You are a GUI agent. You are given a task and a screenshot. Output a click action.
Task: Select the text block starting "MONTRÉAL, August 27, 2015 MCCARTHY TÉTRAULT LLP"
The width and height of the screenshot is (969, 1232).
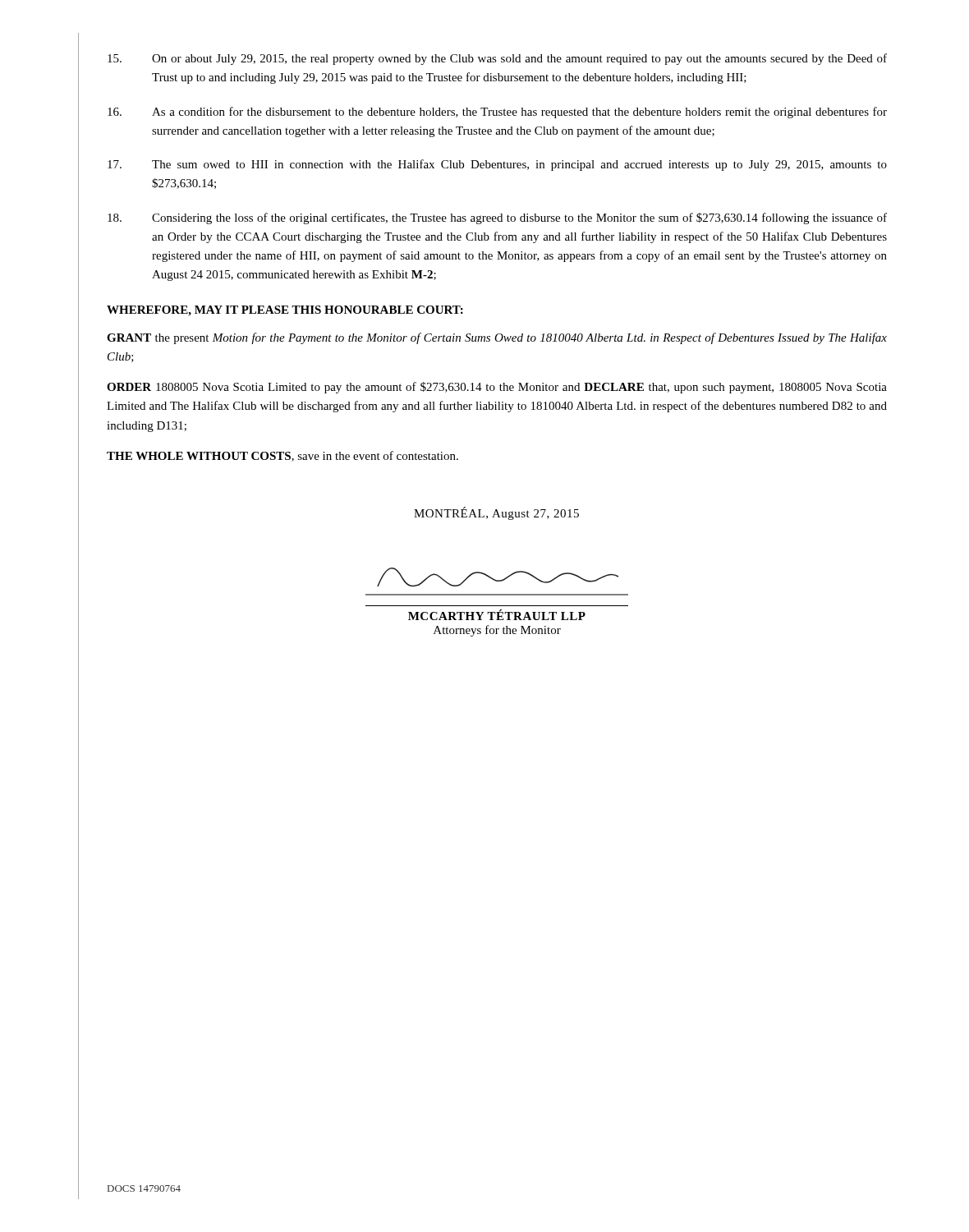pos(497,572)
